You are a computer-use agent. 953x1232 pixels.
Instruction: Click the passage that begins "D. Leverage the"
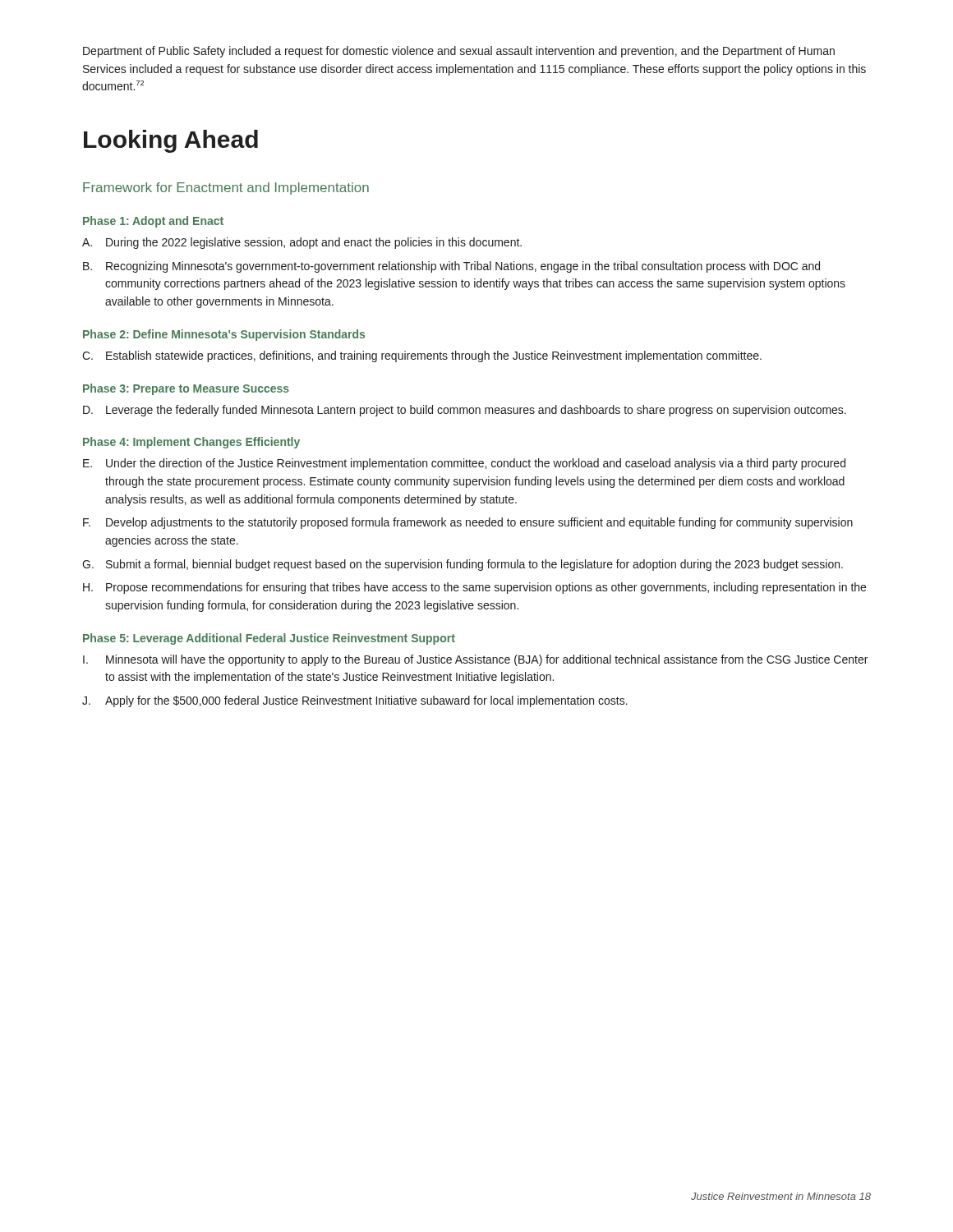tap(476, 410)
